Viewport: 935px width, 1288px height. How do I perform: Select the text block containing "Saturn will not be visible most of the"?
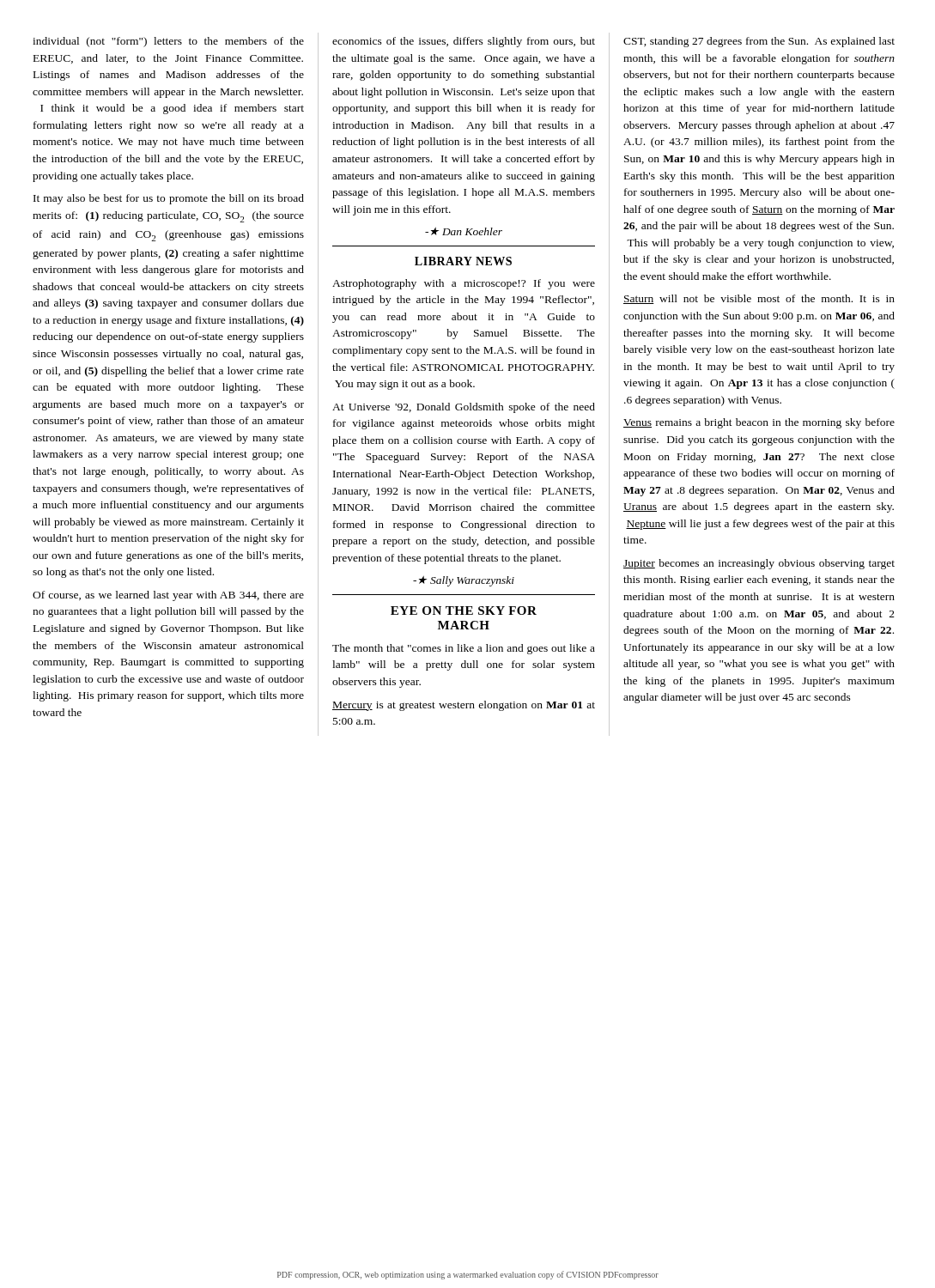[x=759, y=349]
